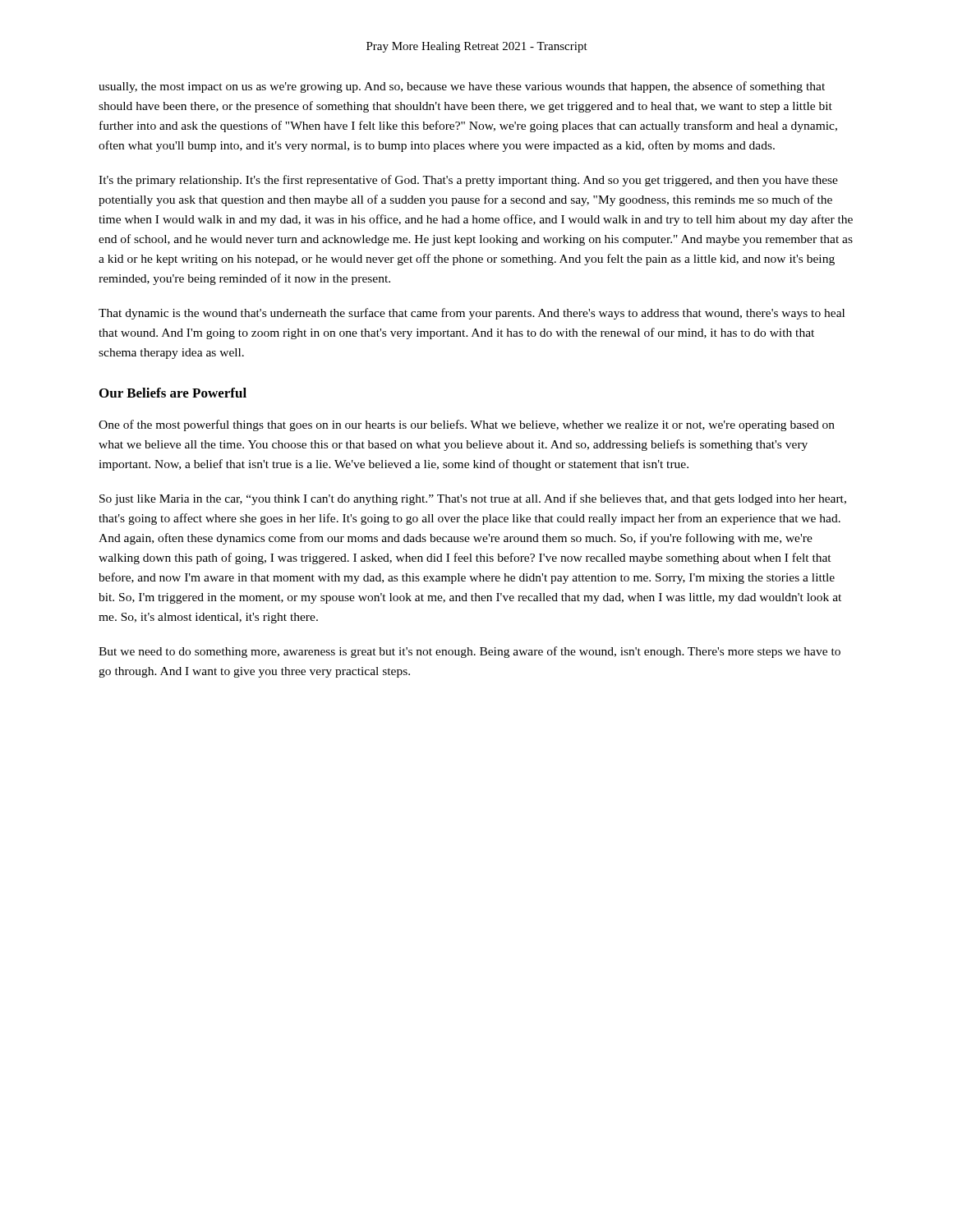Point to the element starting "But we need to do"
Screen dimensions: 1232x953
pos(470,661)
